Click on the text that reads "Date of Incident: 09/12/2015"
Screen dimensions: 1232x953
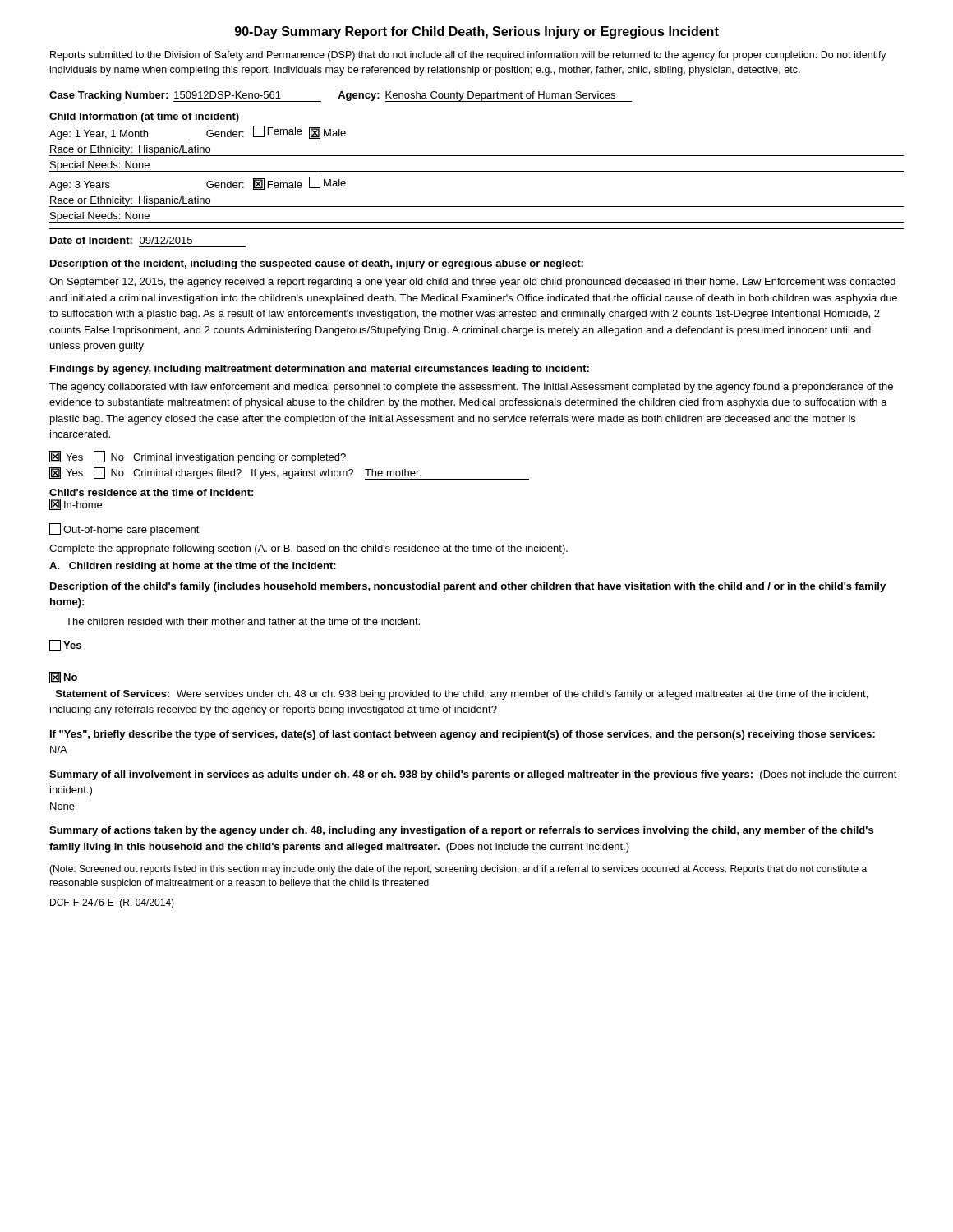point(148,241)
